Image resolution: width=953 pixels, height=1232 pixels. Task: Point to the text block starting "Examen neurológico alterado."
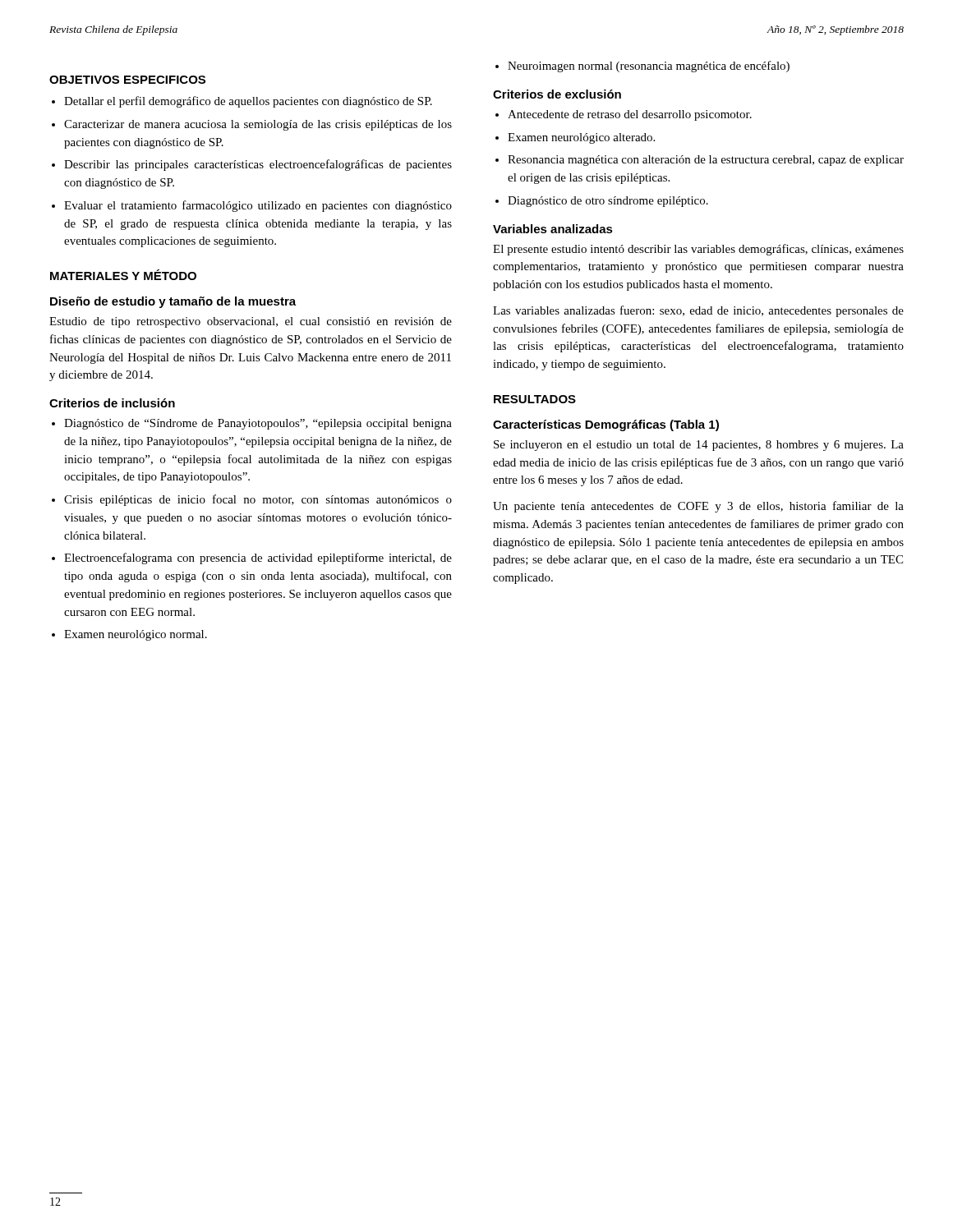[x=582, y=137]
